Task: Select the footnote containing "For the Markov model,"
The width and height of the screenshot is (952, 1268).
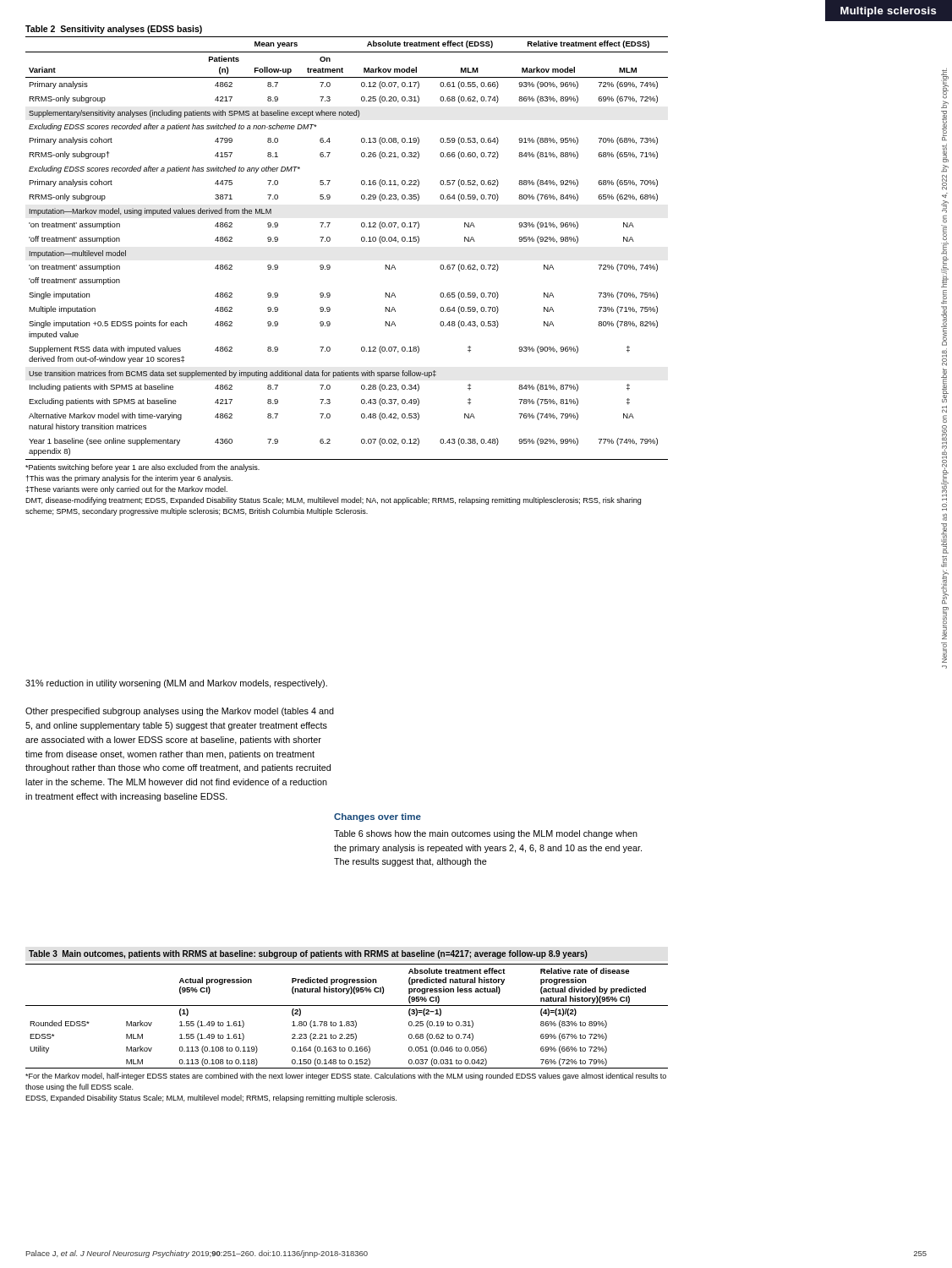Action: pyautogui.click(x=346, y=1087)
